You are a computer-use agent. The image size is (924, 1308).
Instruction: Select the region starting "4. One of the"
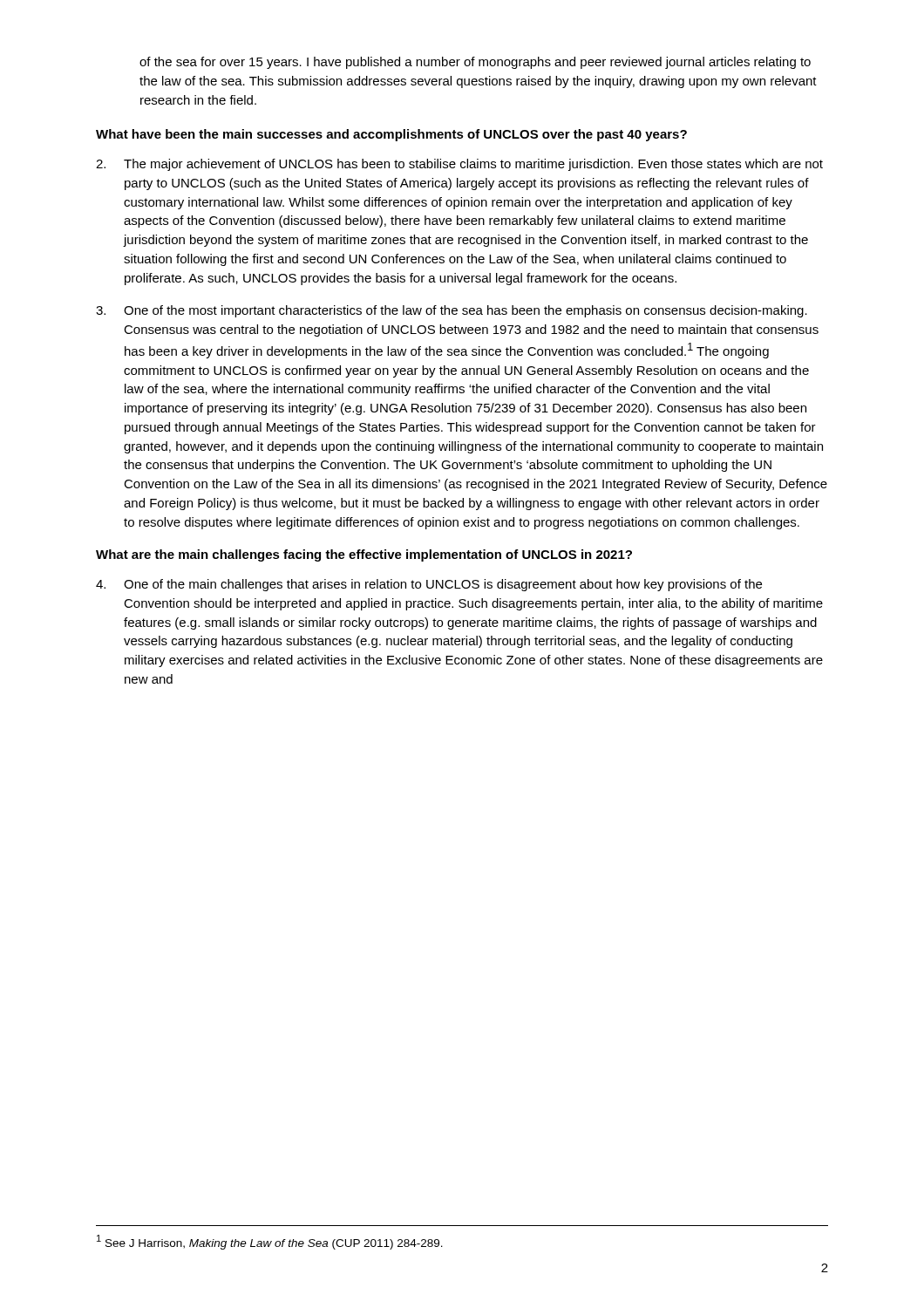[462, 632]
